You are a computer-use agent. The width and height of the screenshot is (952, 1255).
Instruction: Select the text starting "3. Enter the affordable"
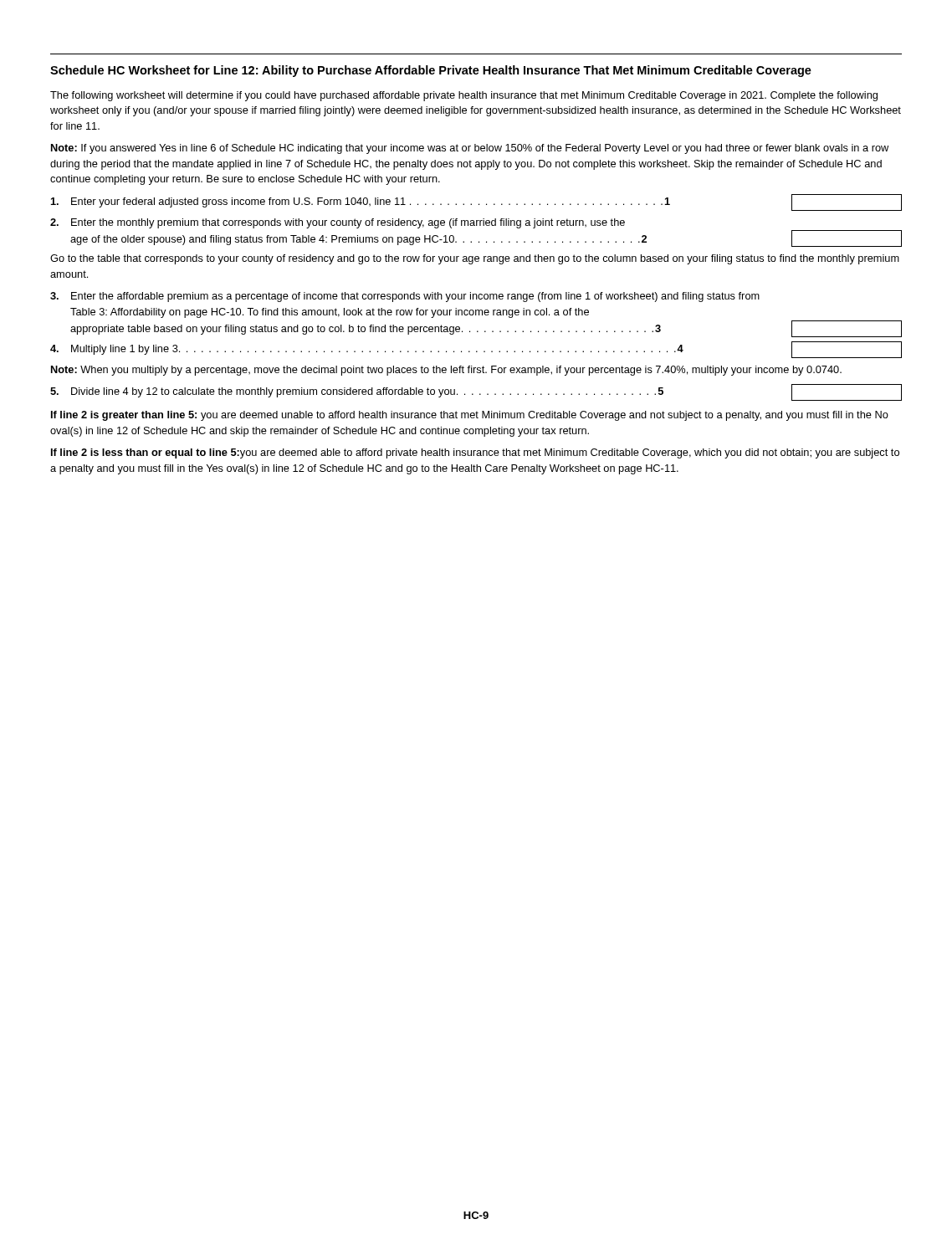pos(476,313)
